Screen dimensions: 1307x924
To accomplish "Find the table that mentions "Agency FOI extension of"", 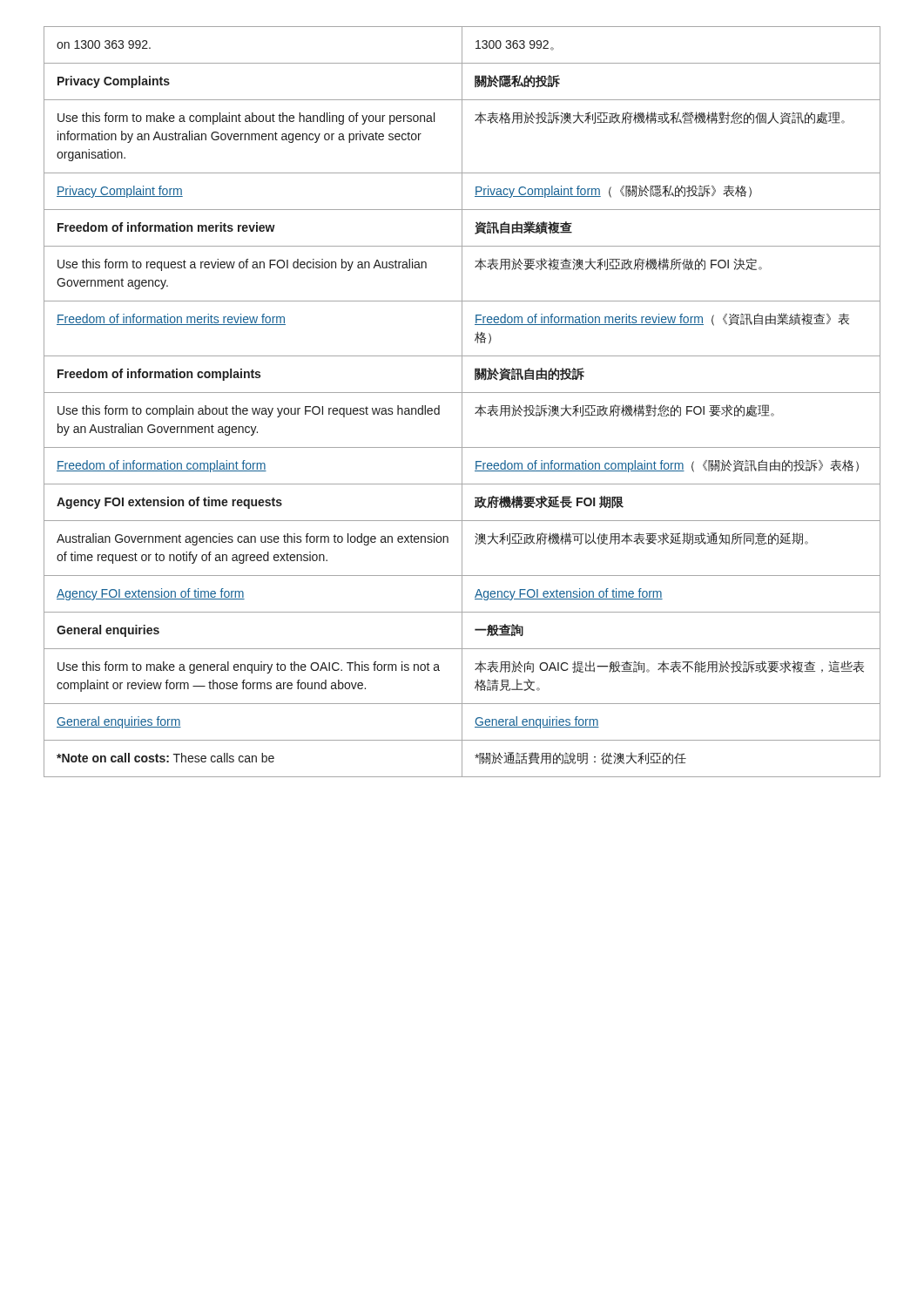I will [x=462, y=402].
